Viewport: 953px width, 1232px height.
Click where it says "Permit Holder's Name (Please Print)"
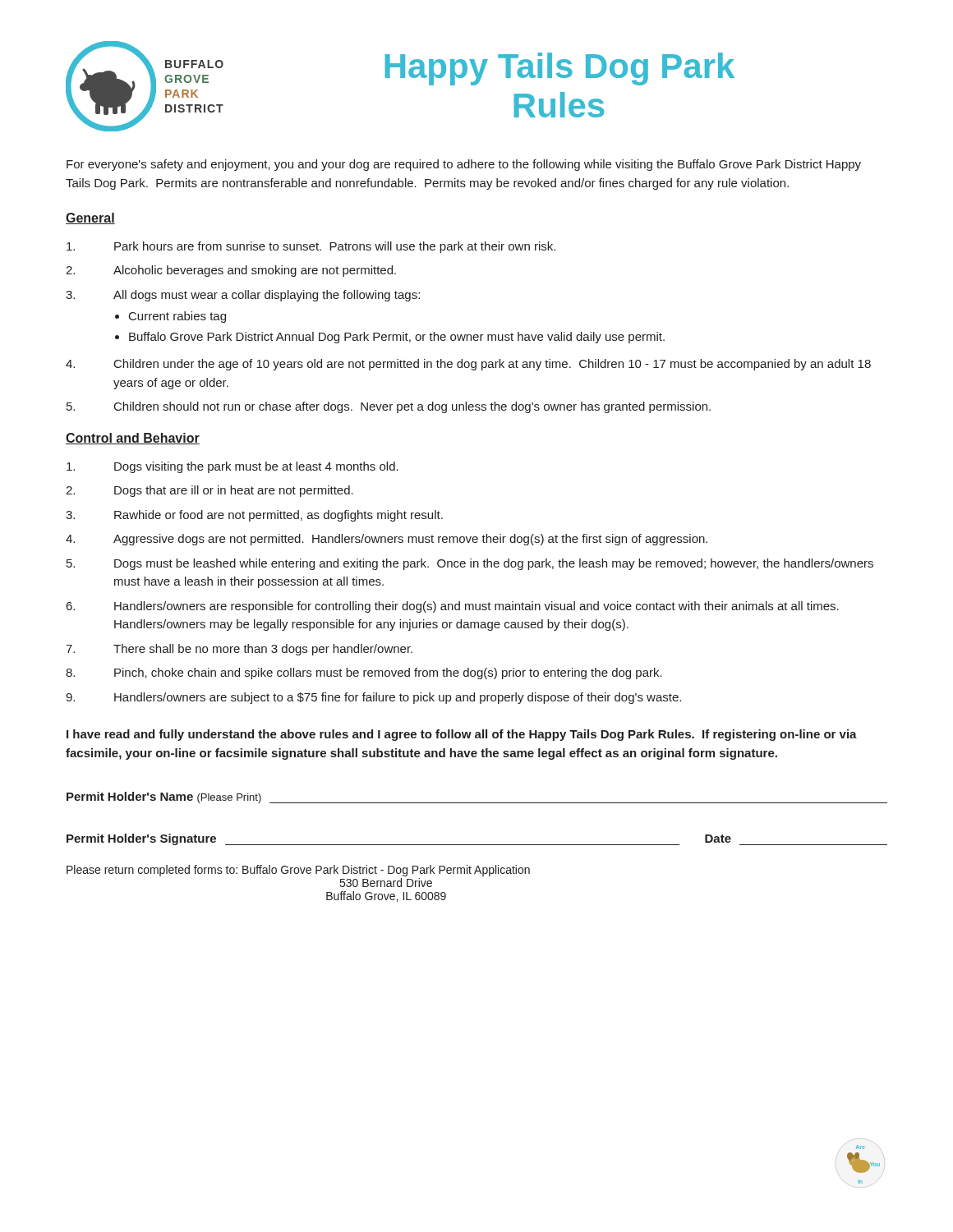[x=476, y=794]
